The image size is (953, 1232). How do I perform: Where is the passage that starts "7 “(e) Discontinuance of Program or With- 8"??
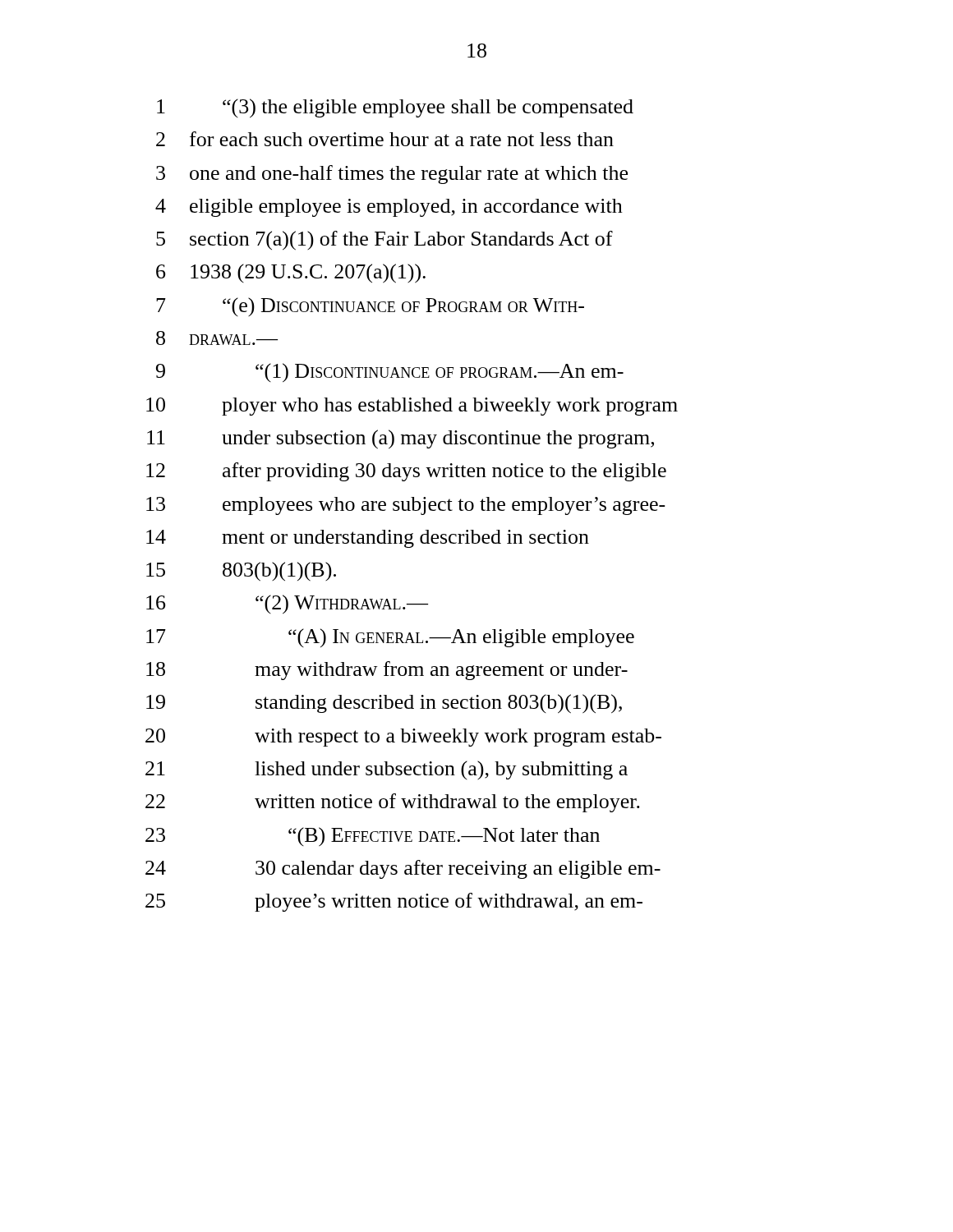pos(460,322)
